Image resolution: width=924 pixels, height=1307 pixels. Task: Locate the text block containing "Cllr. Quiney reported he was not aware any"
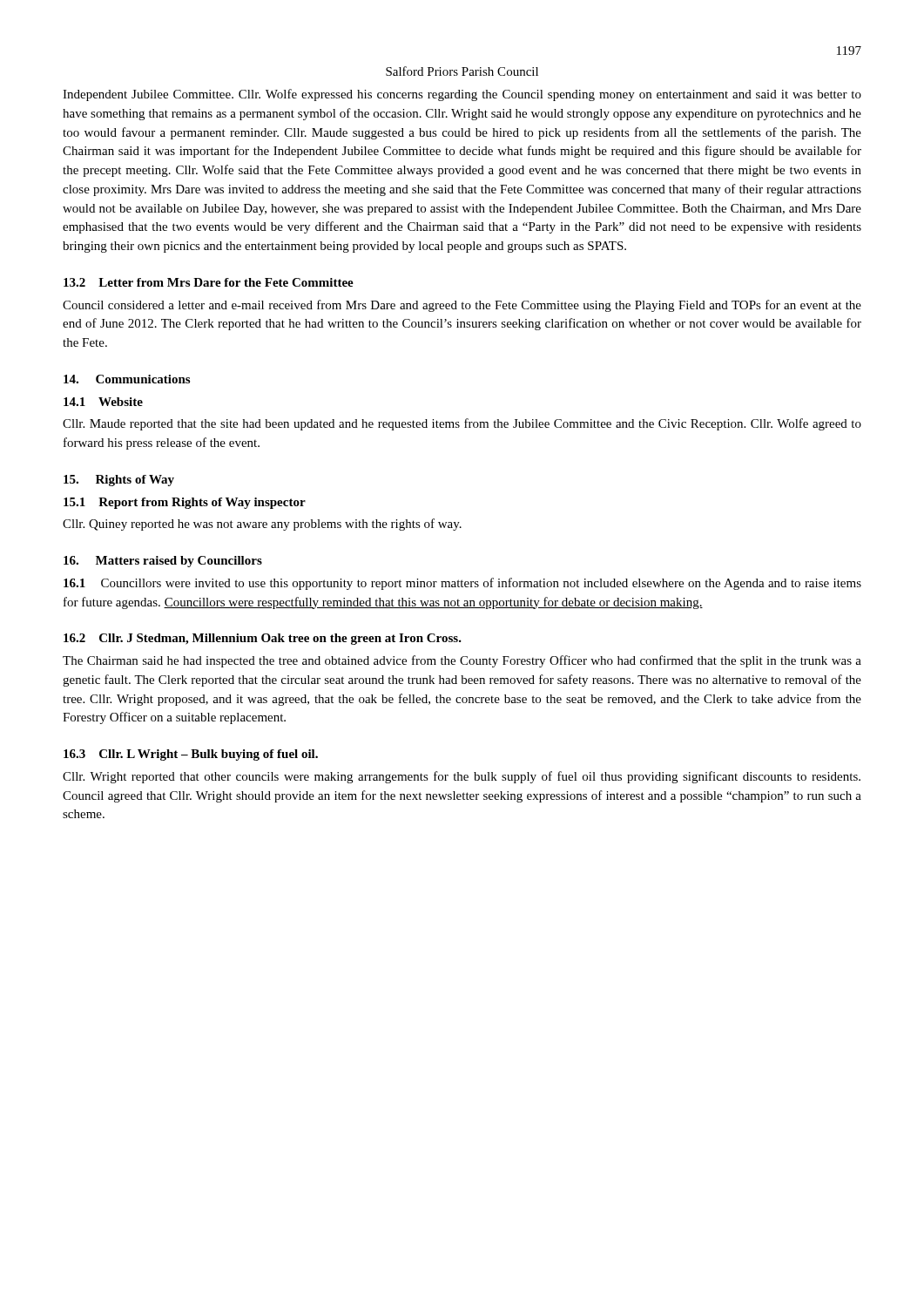262,524
